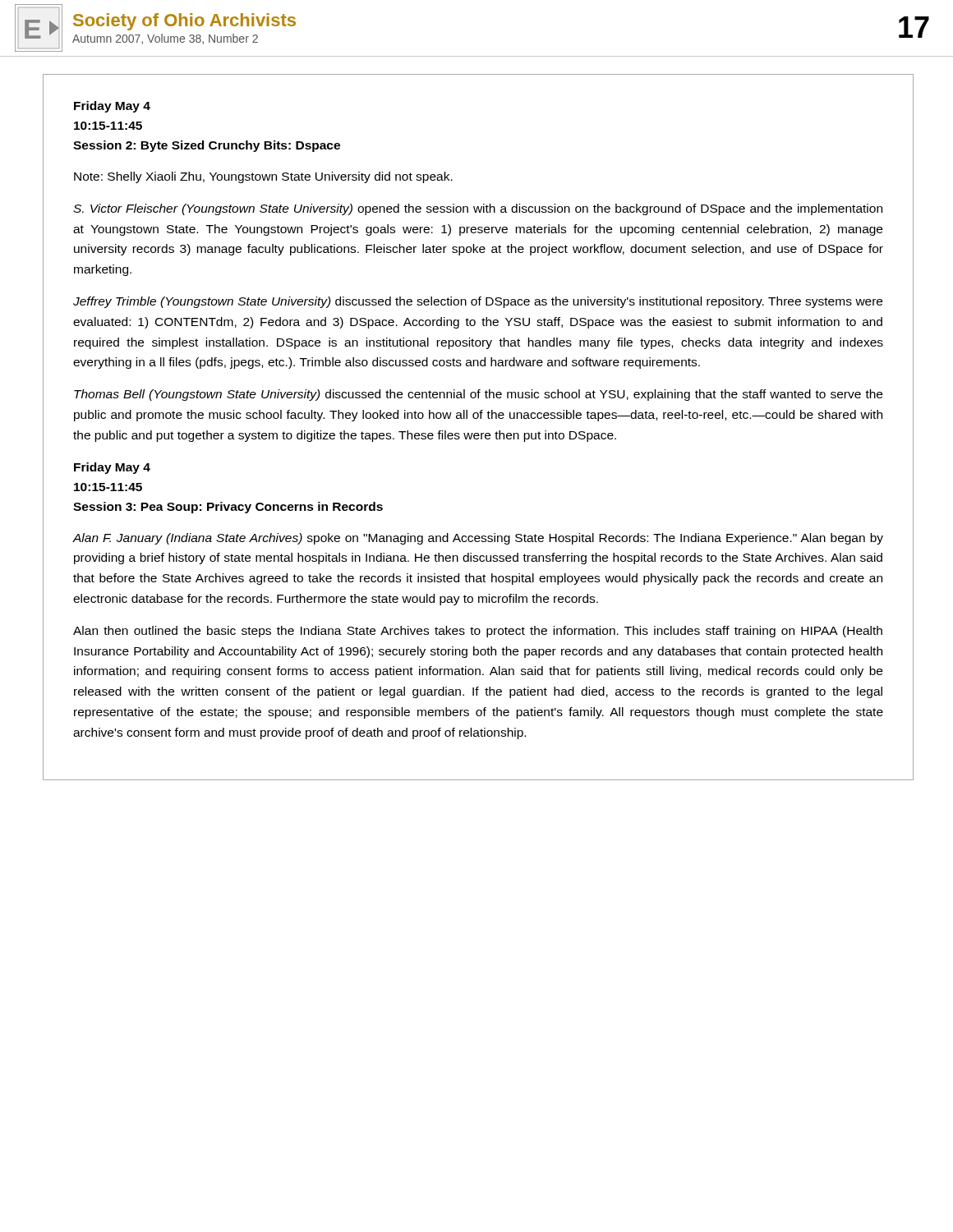Click on the text block that says "Jeffrey Trimble (Youngstown State University) discussed"
953x1232 pixels.
pyautogui.click(x=478, y=332)
